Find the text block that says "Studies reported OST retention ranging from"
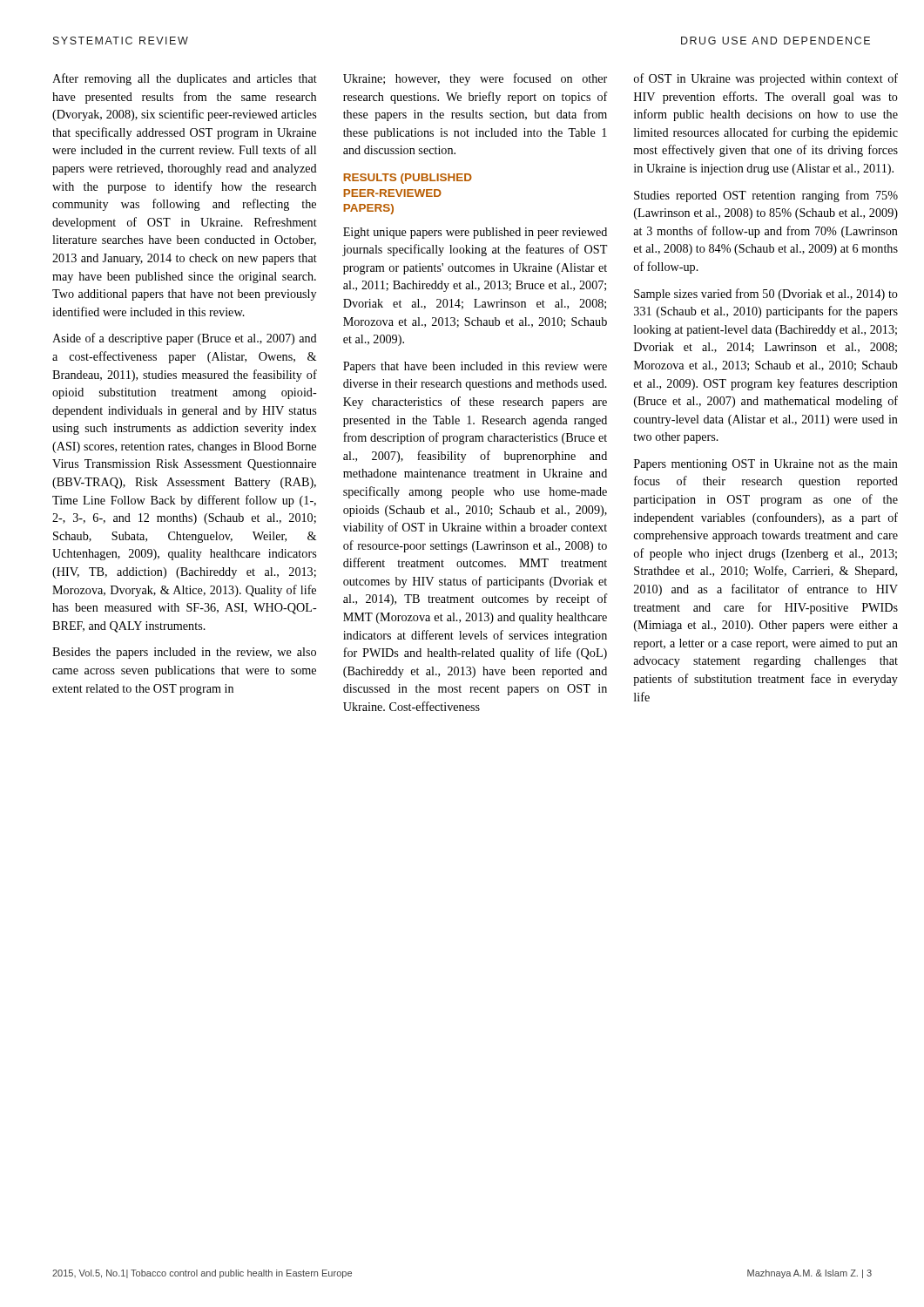The height and width of the screenshot is (1307, 924). [x=766, y=231]
